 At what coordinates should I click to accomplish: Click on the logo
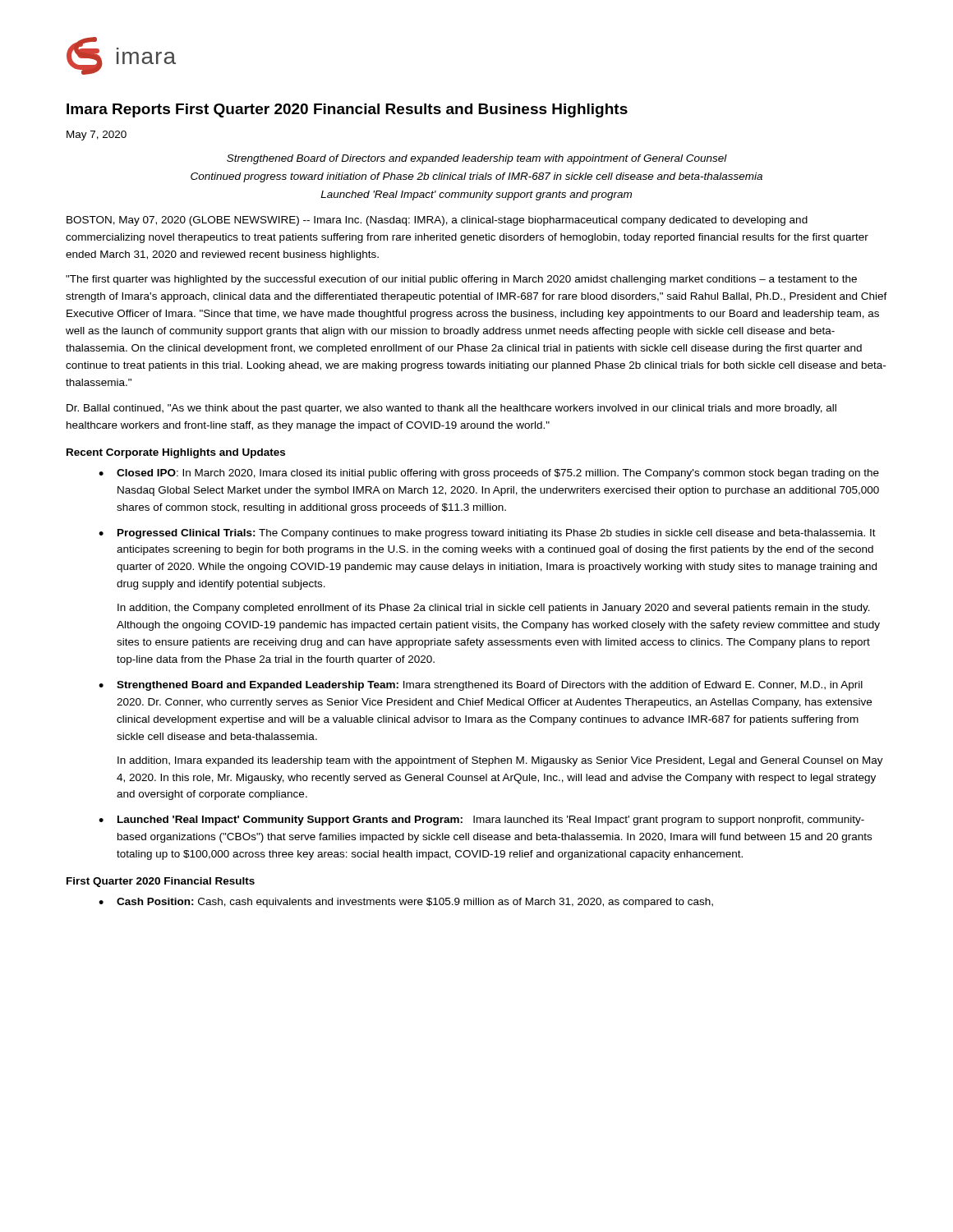click(476, 59)
